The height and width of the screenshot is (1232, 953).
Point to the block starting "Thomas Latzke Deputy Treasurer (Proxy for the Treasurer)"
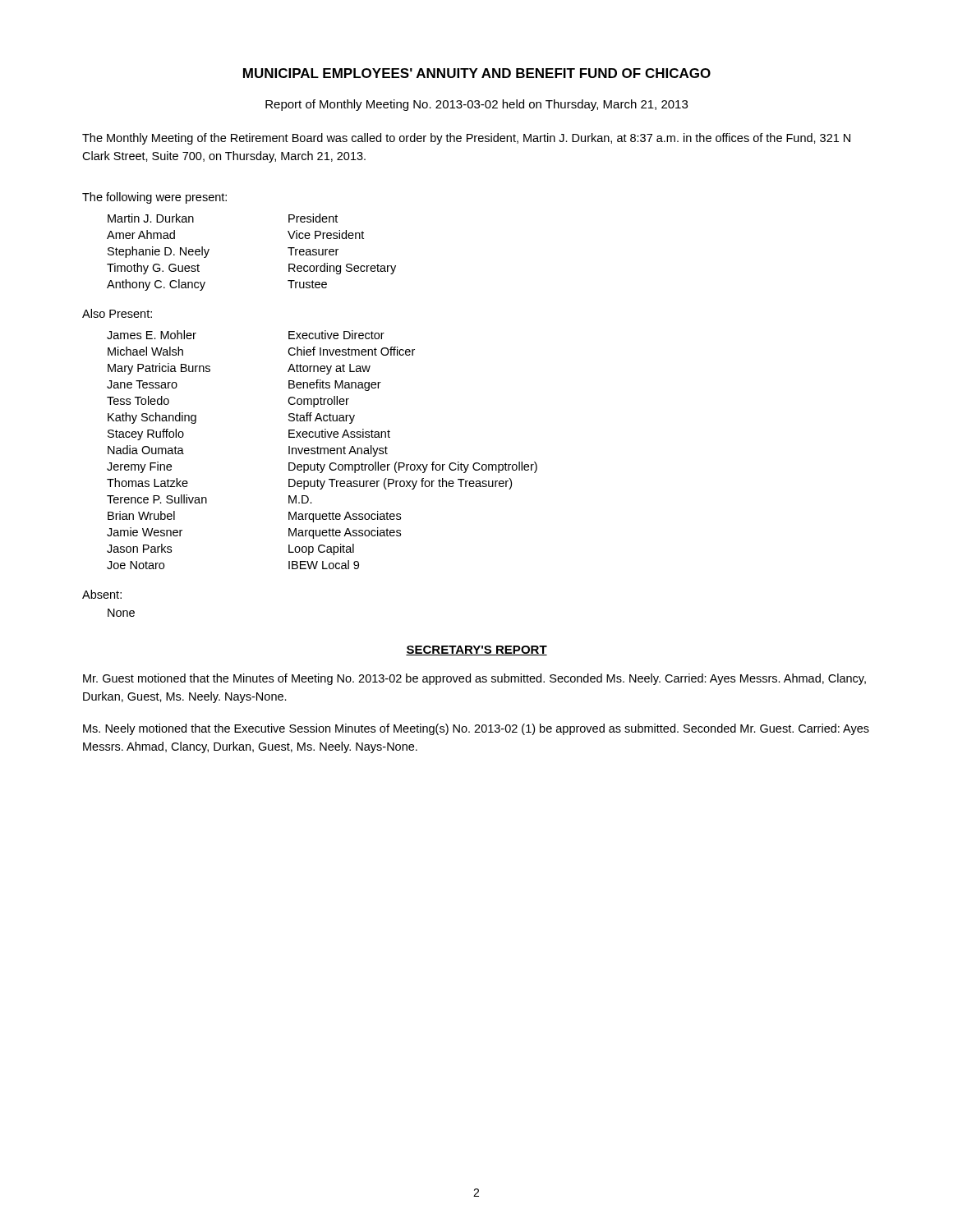click(489, 483)
